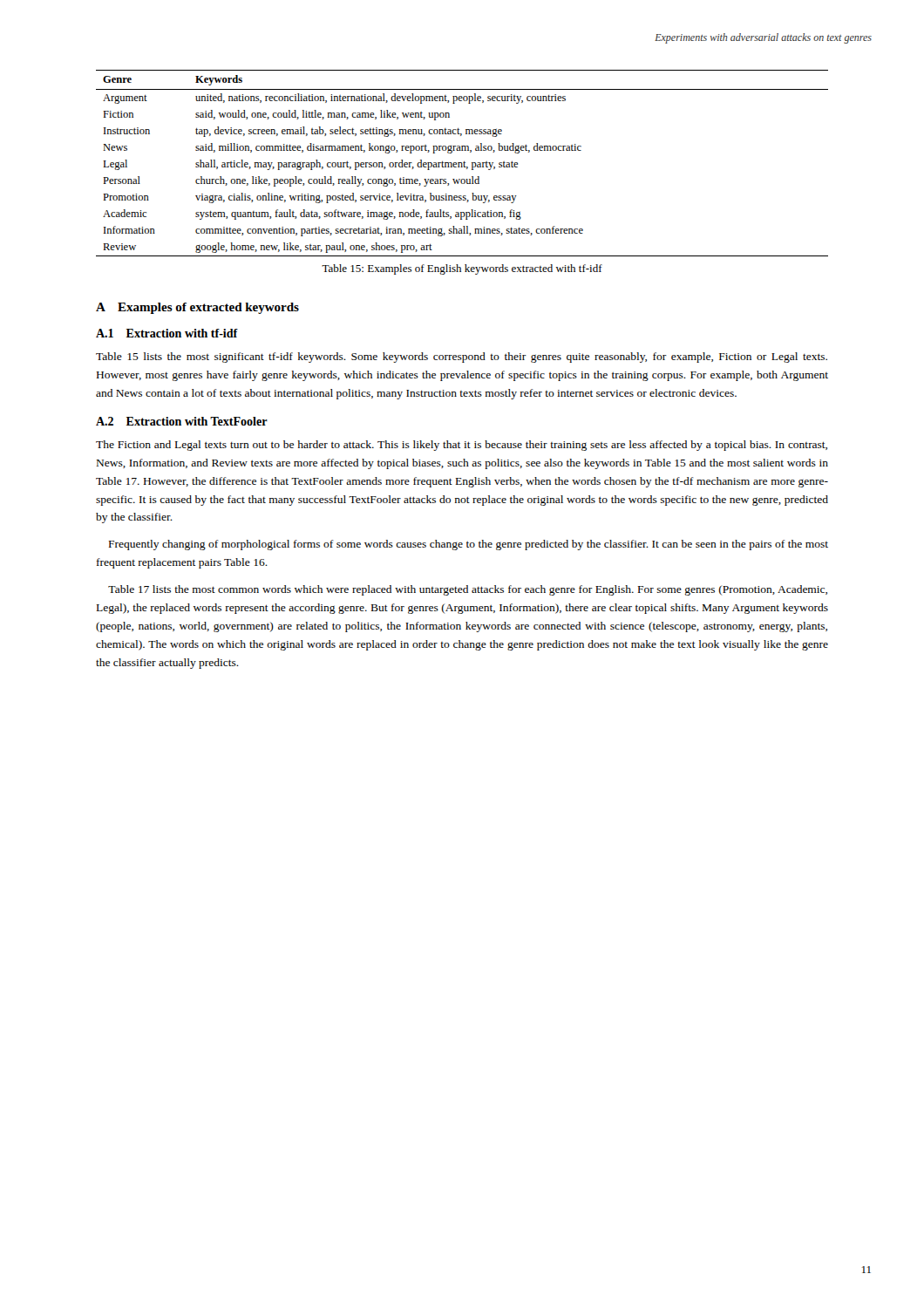The width and height of the screenshot is (924, 1308).
Task: Point to the element starting "Frequently changing of"
Action: coord(462,553)
